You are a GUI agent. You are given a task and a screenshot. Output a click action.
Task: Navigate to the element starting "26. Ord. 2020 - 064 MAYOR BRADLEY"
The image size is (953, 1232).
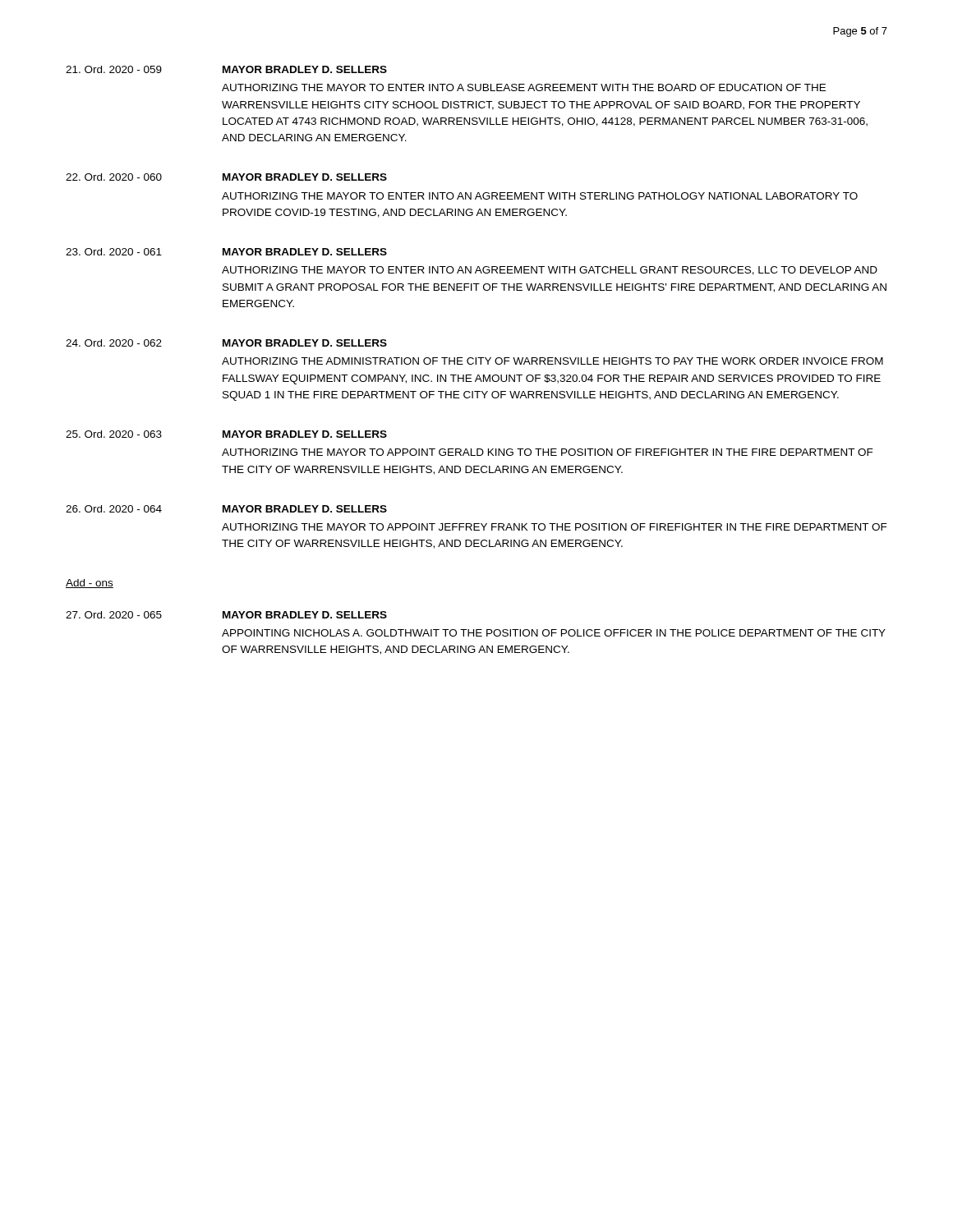pos(476,527)
